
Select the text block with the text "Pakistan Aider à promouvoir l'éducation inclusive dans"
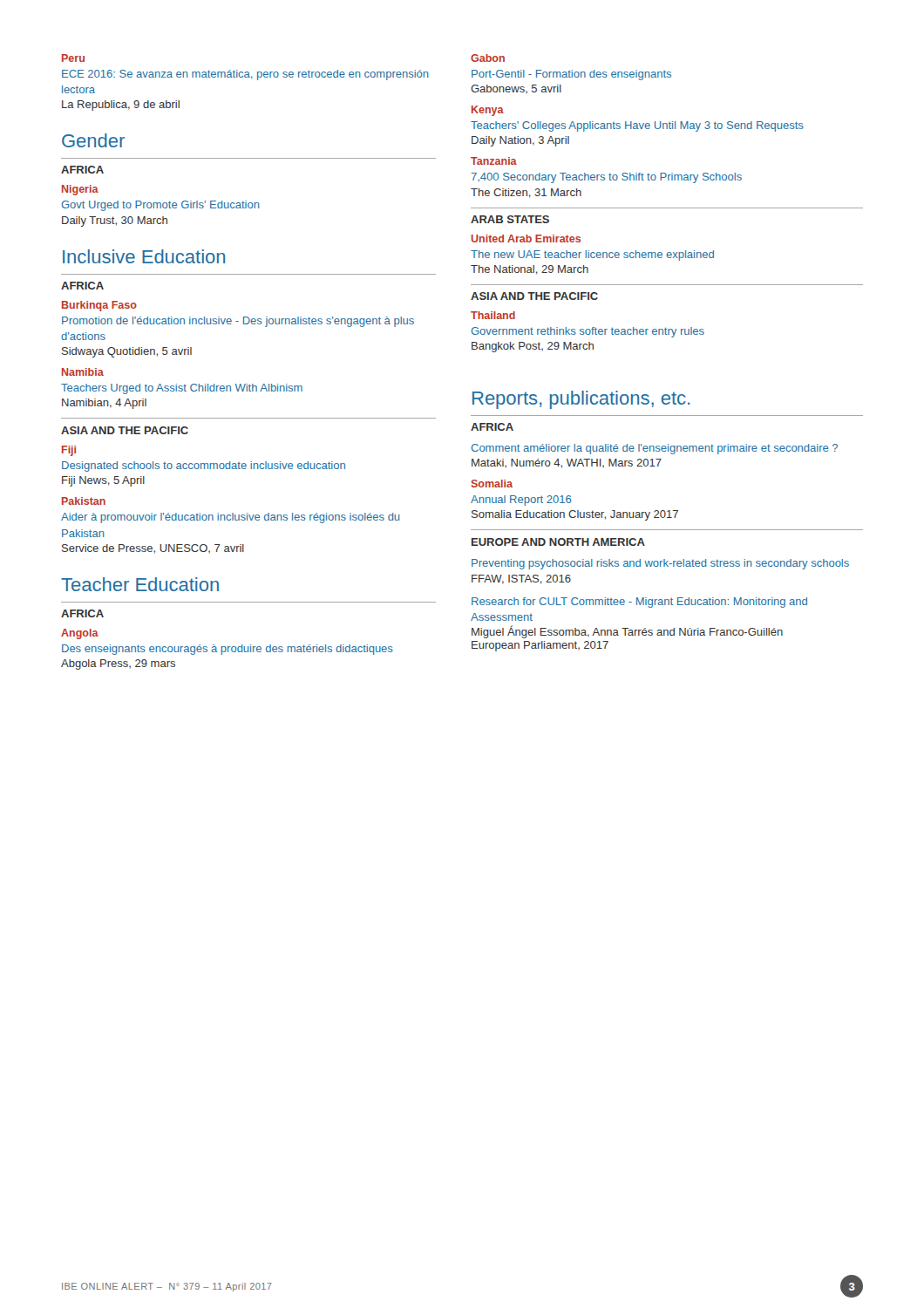coord(248,525)
